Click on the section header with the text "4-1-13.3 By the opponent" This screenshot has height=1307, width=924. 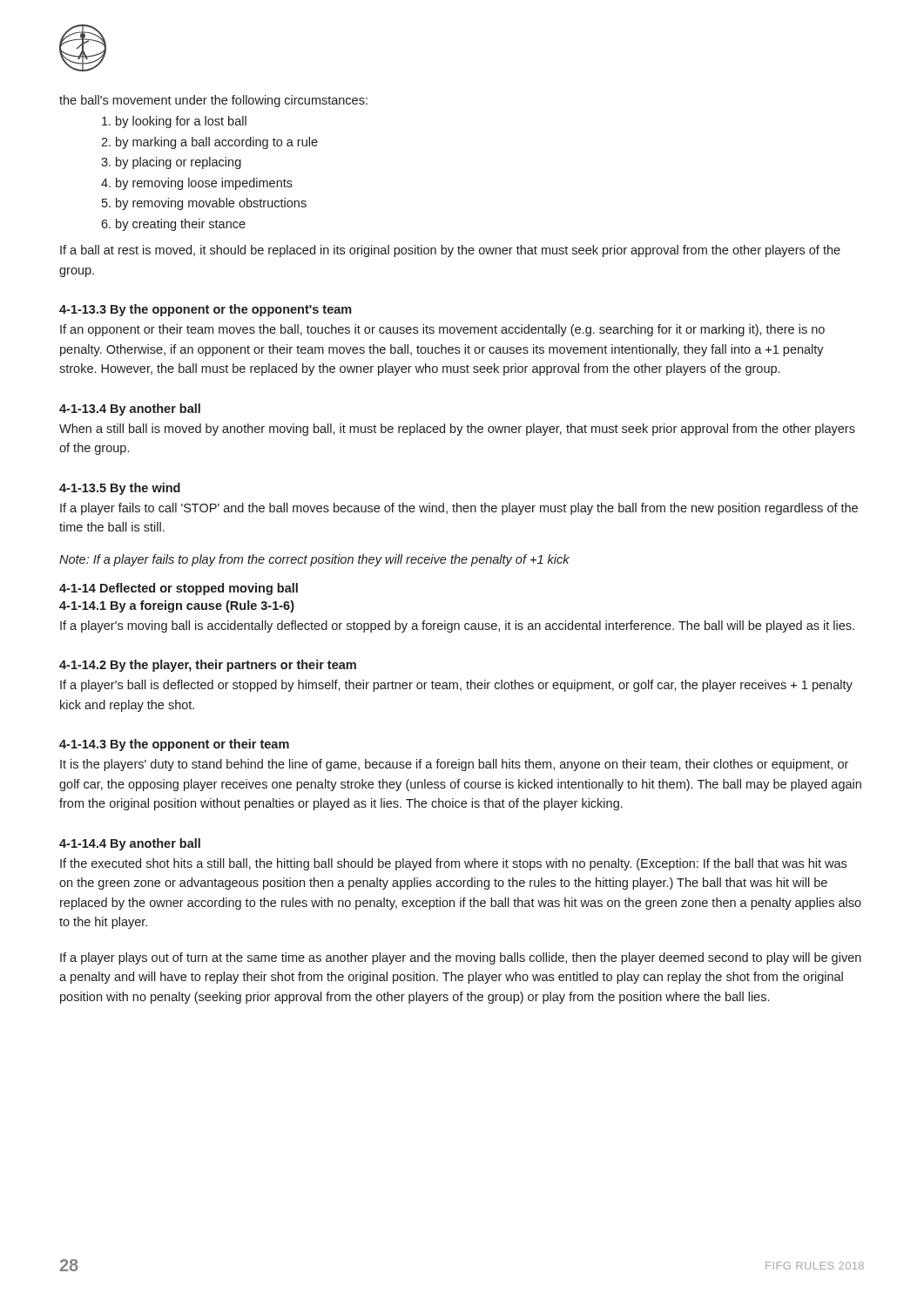206,309
